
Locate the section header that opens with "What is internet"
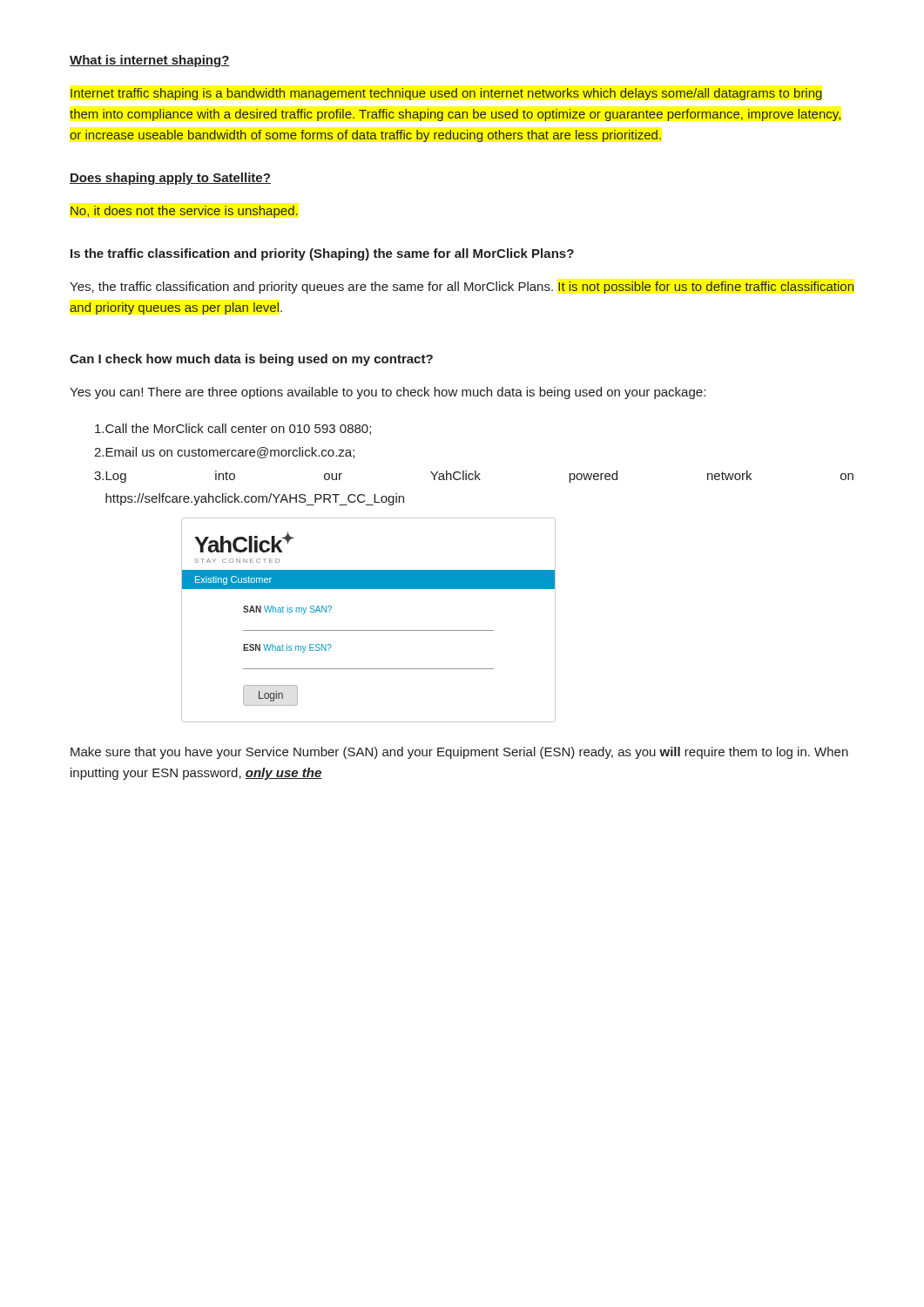150,60
